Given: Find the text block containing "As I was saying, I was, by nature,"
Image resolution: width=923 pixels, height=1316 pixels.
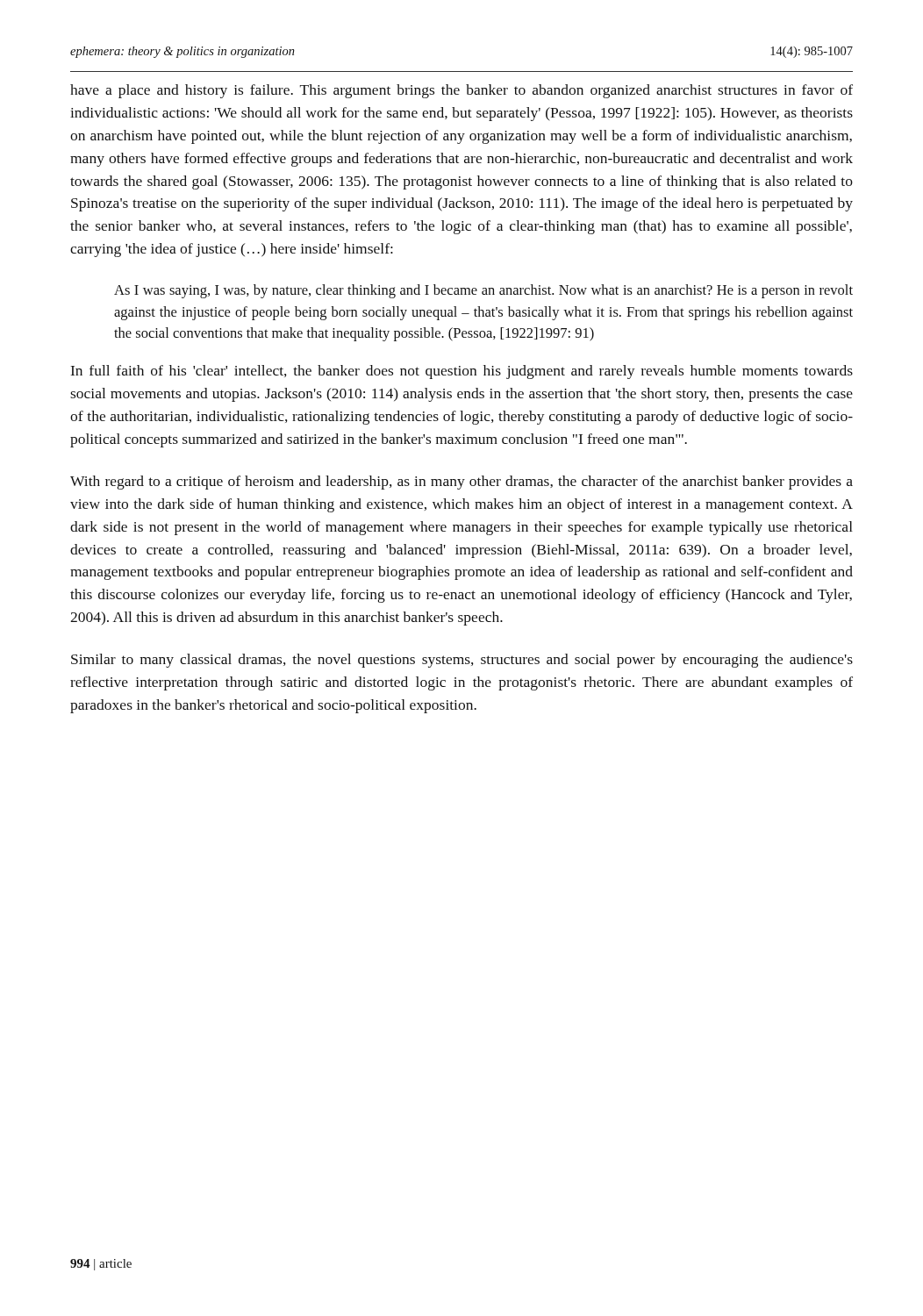Looking at the screenshot, I should pos(483,311).
